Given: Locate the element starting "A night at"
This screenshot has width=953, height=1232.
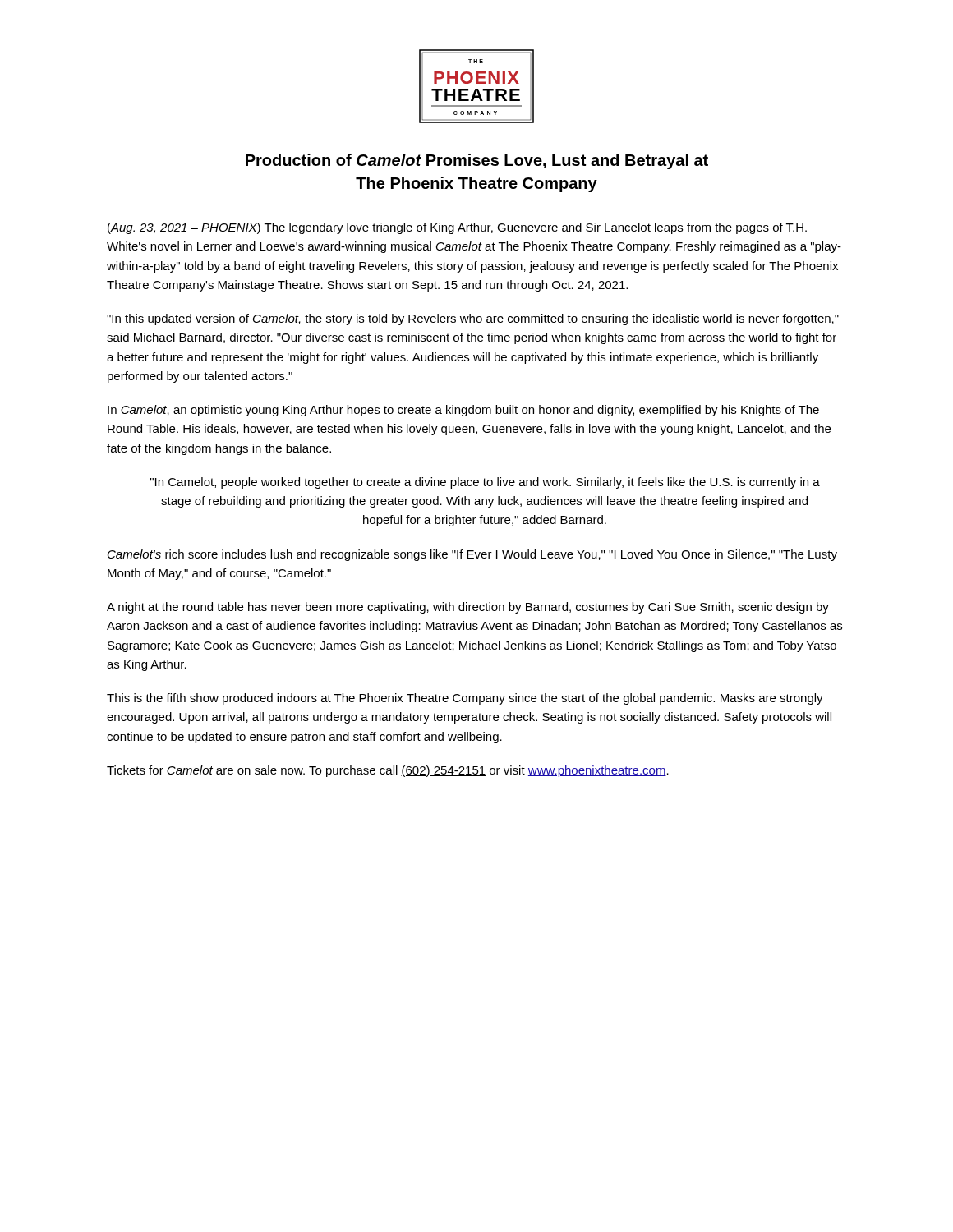Looking at the screenshot, I should click(x=475, y=635).
